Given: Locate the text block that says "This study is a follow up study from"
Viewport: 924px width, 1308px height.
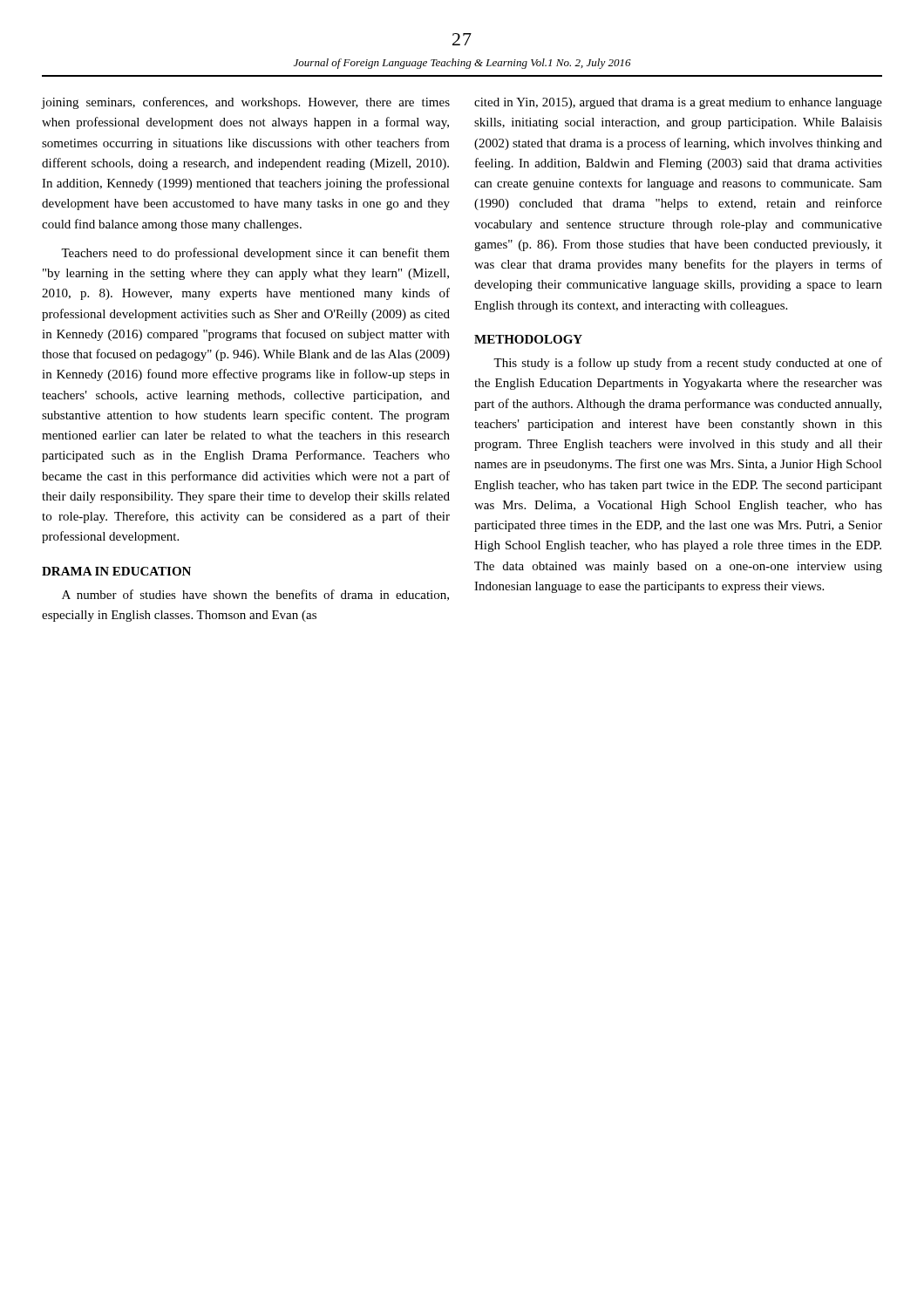Looking at the screenshot, I should [x=678, y=475].
